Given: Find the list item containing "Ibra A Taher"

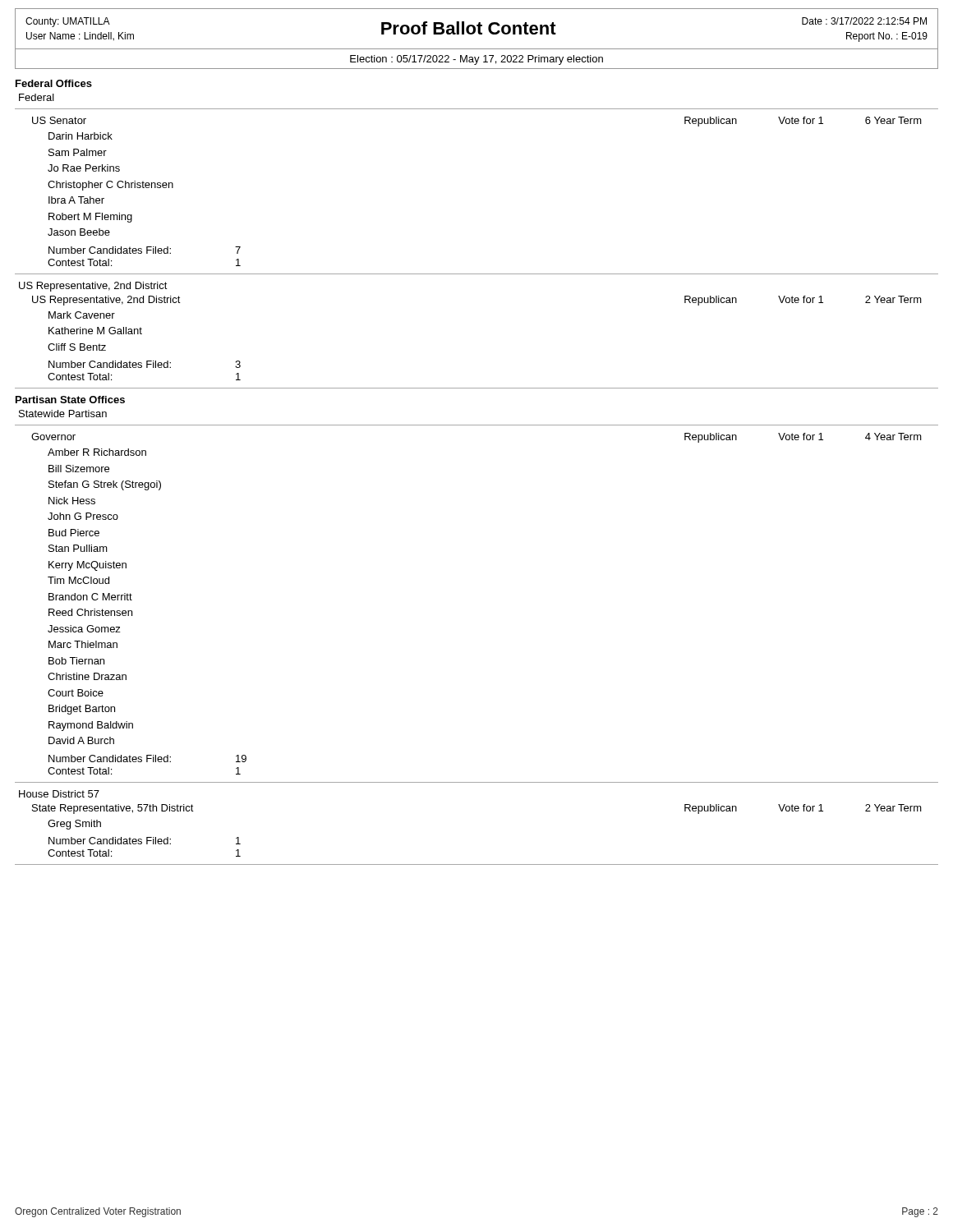Looking at the screenshot, I should pyautogui.click(x=76, y=200).
